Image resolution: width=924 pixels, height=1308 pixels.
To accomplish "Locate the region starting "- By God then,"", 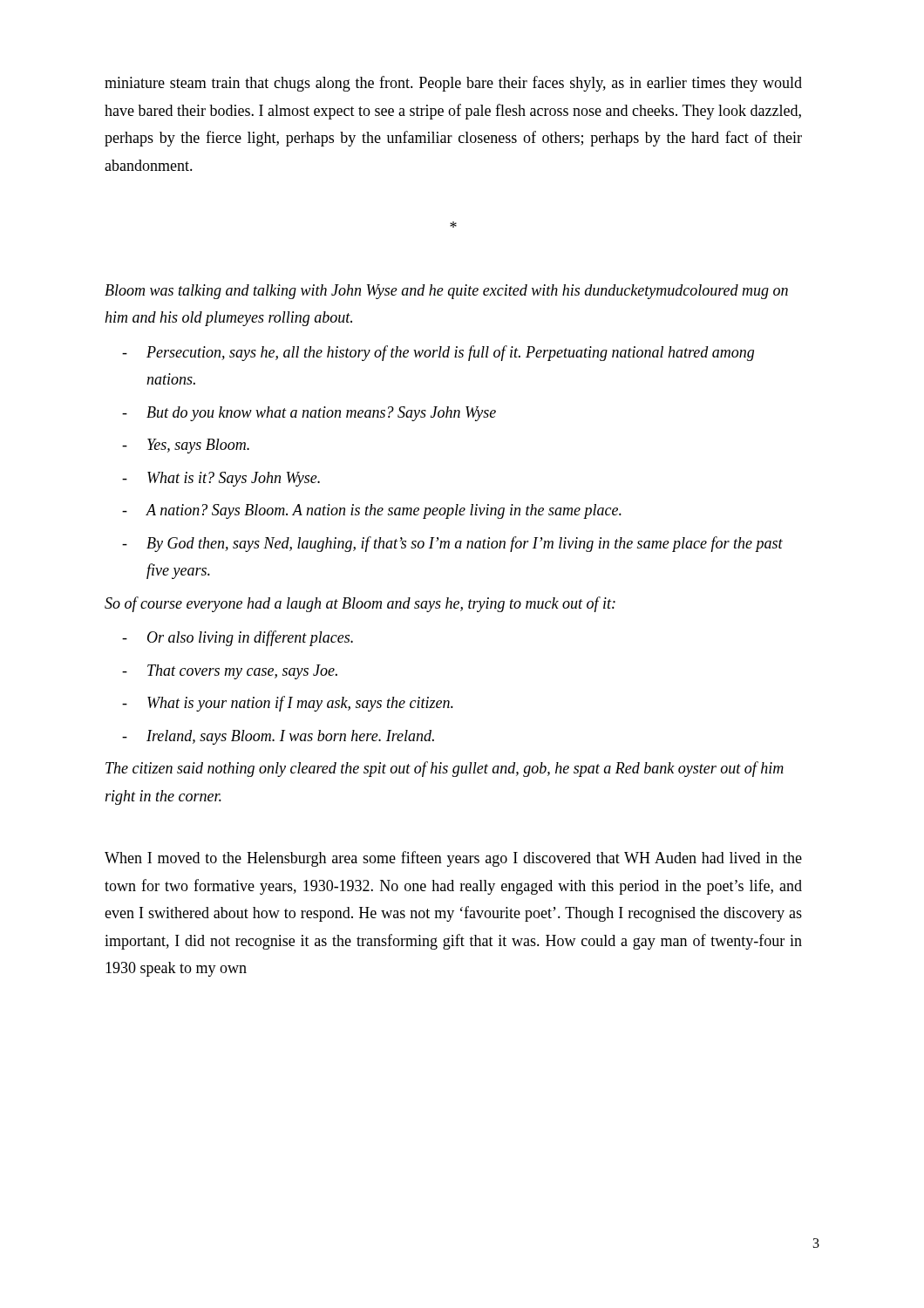I will pyautogui.click(x=462, y=557).
